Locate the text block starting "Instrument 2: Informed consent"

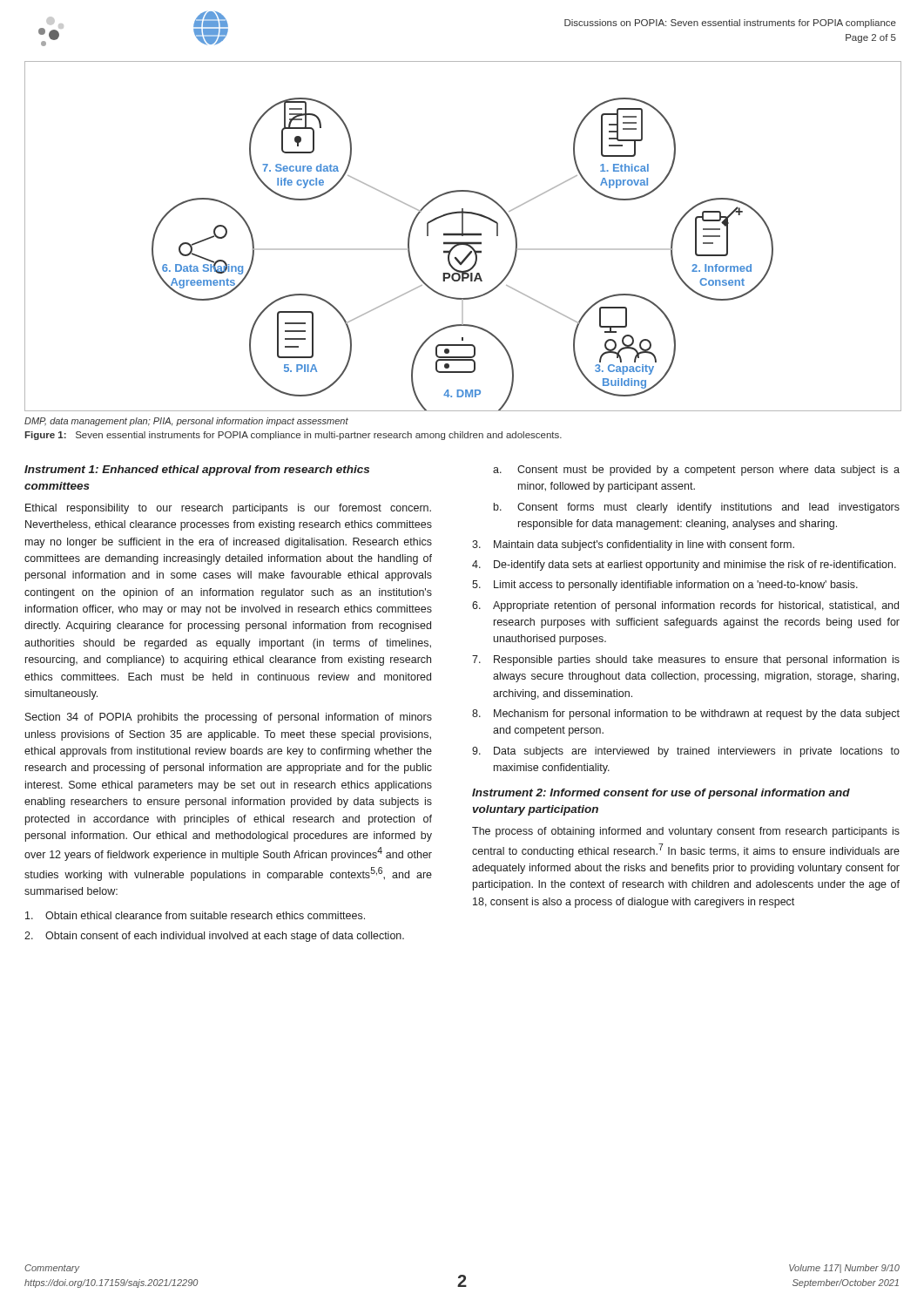point(661,801)
